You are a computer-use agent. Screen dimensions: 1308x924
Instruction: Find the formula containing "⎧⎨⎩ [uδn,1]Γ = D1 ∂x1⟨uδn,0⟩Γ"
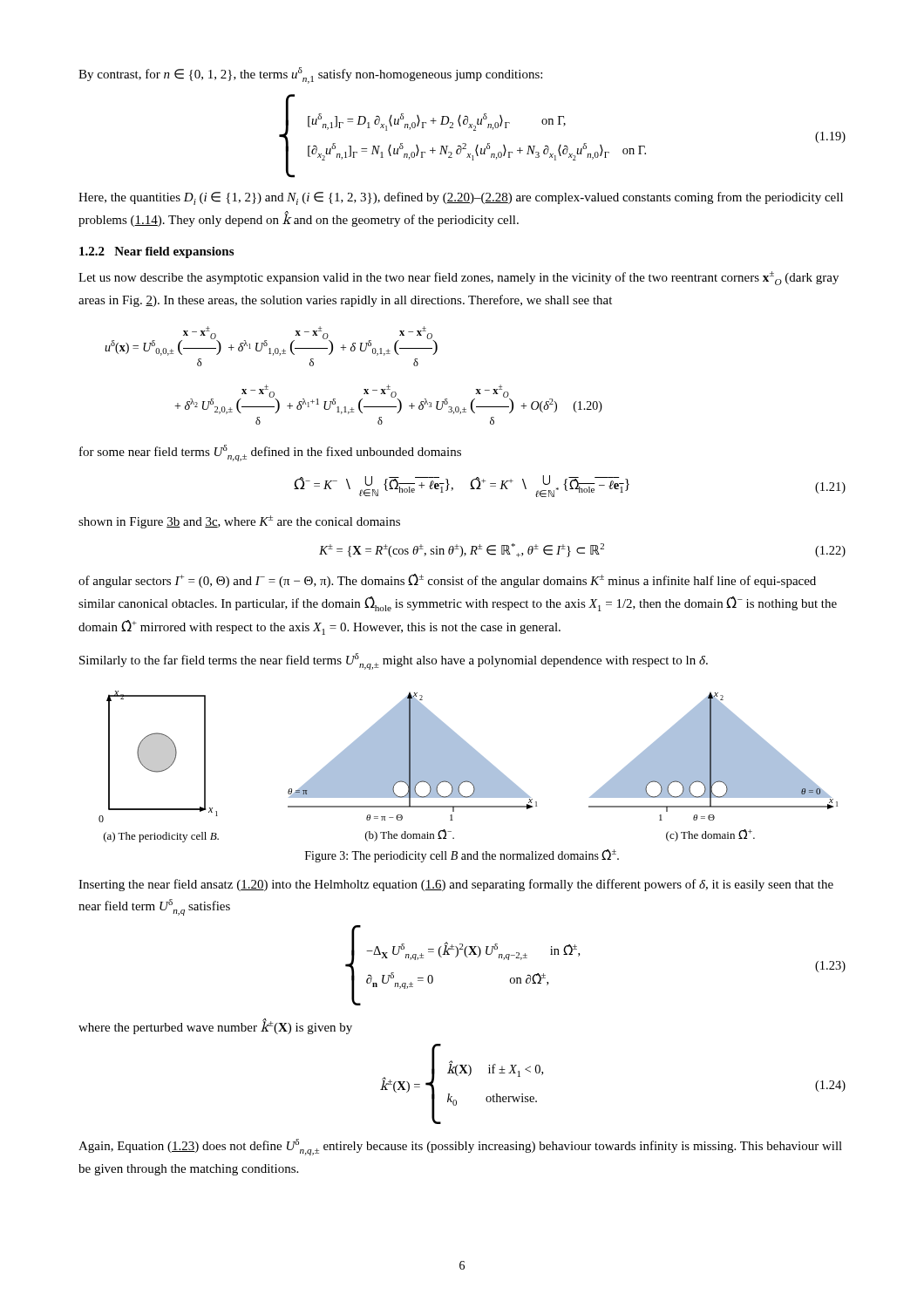462,136
